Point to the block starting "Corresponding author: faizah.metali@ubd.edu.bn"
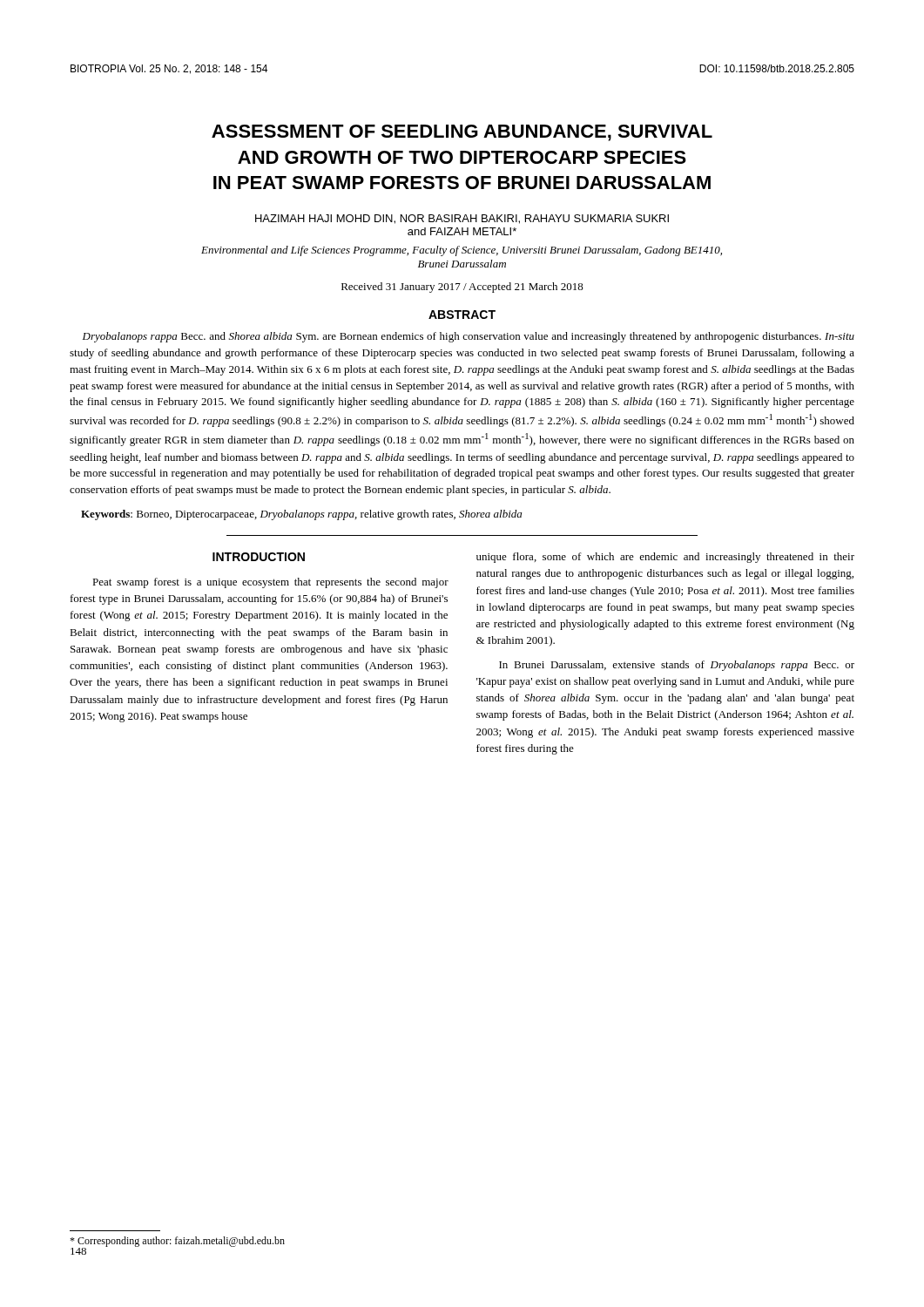The image size is (924, 1307). 177,1241
